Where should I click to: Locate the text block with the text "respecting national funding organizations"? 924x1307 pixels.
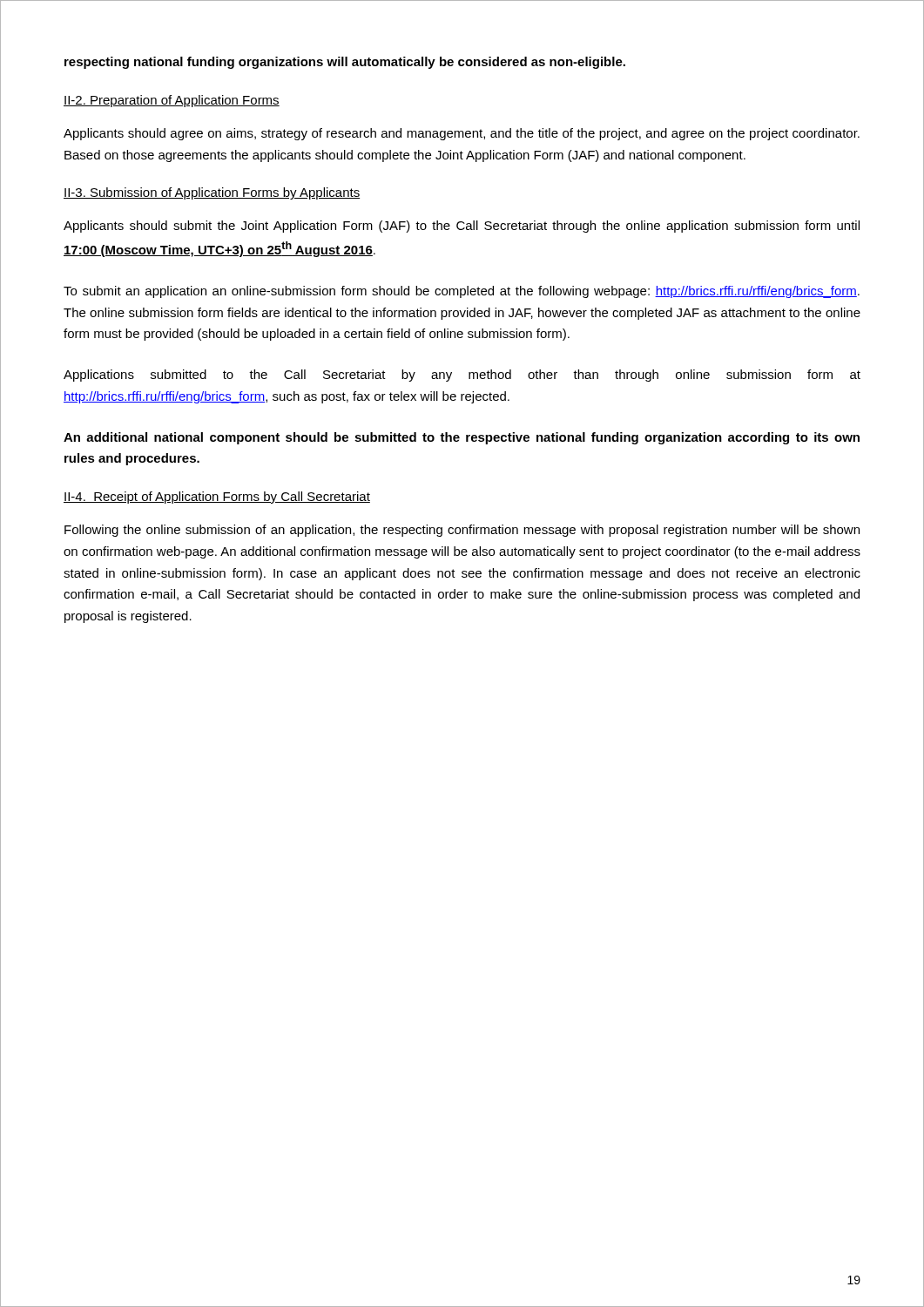[x=462, y=62]
